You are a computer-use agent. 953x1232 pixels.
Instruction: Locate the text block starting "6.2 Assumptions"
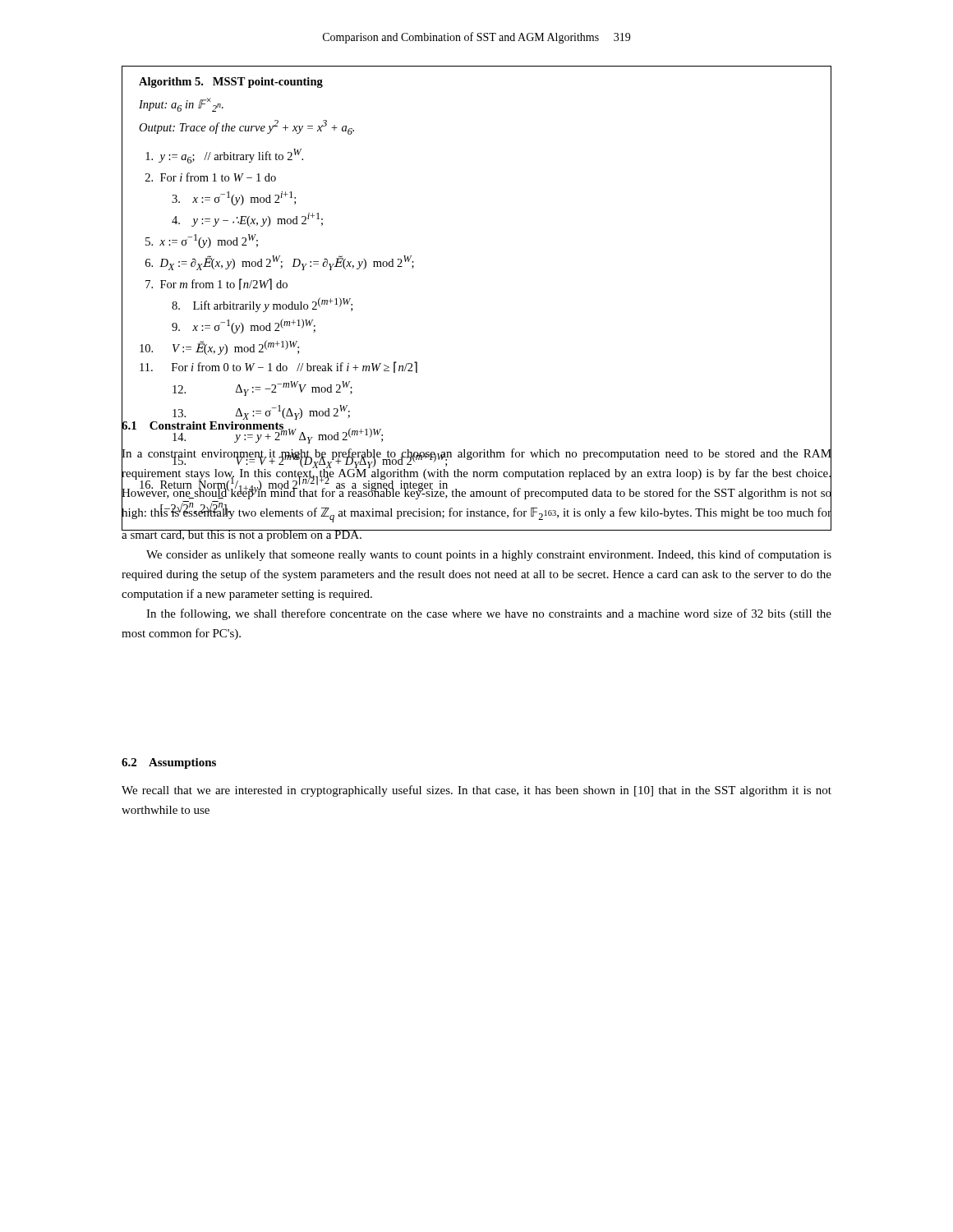click(x=169, y=762)
